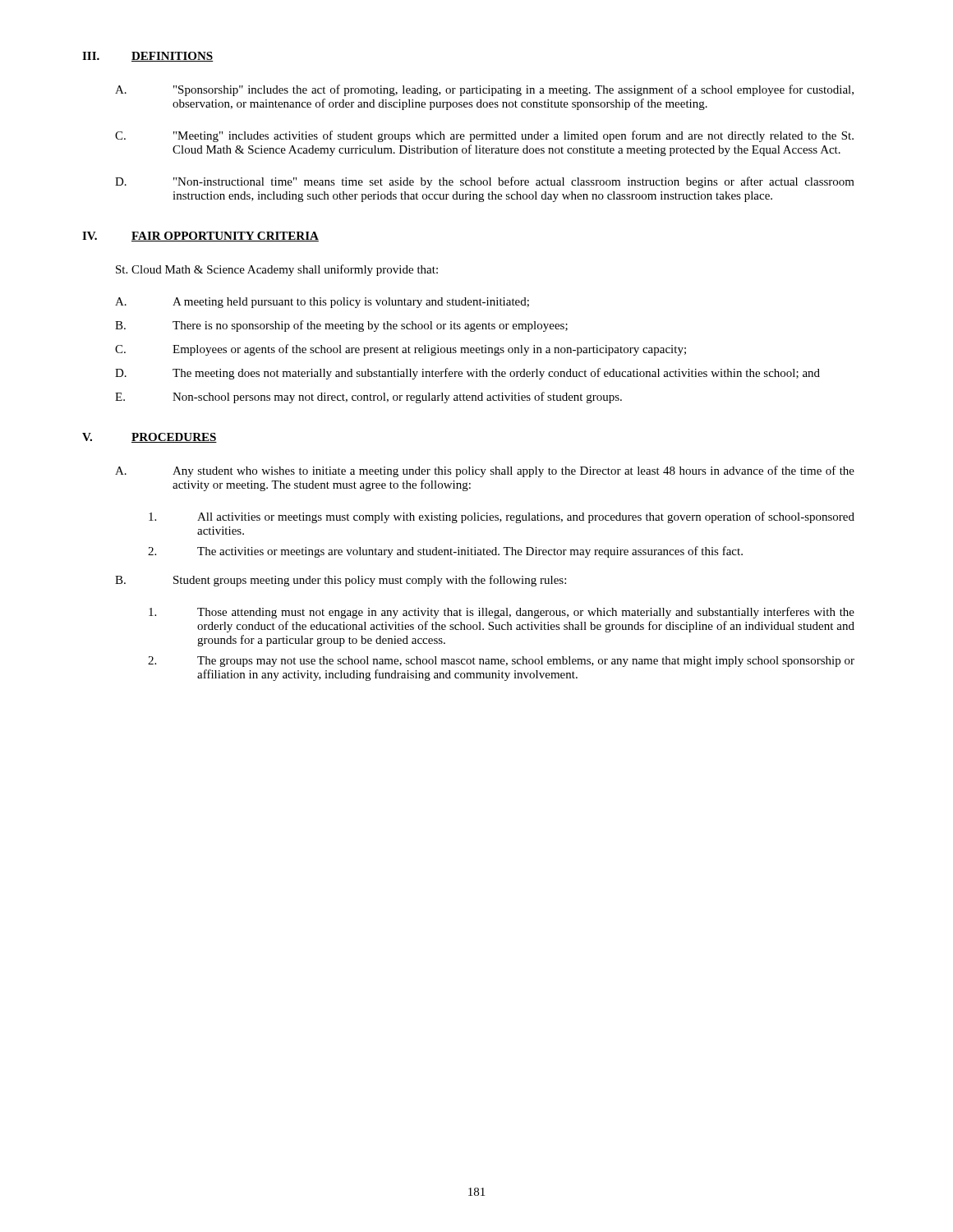Image resolution: width=953 pixels, height=1232 pixels.
Task: Find the block on this page that starts "C. "Meeting" includes activities of"
Action: click(x=468, y=143)
